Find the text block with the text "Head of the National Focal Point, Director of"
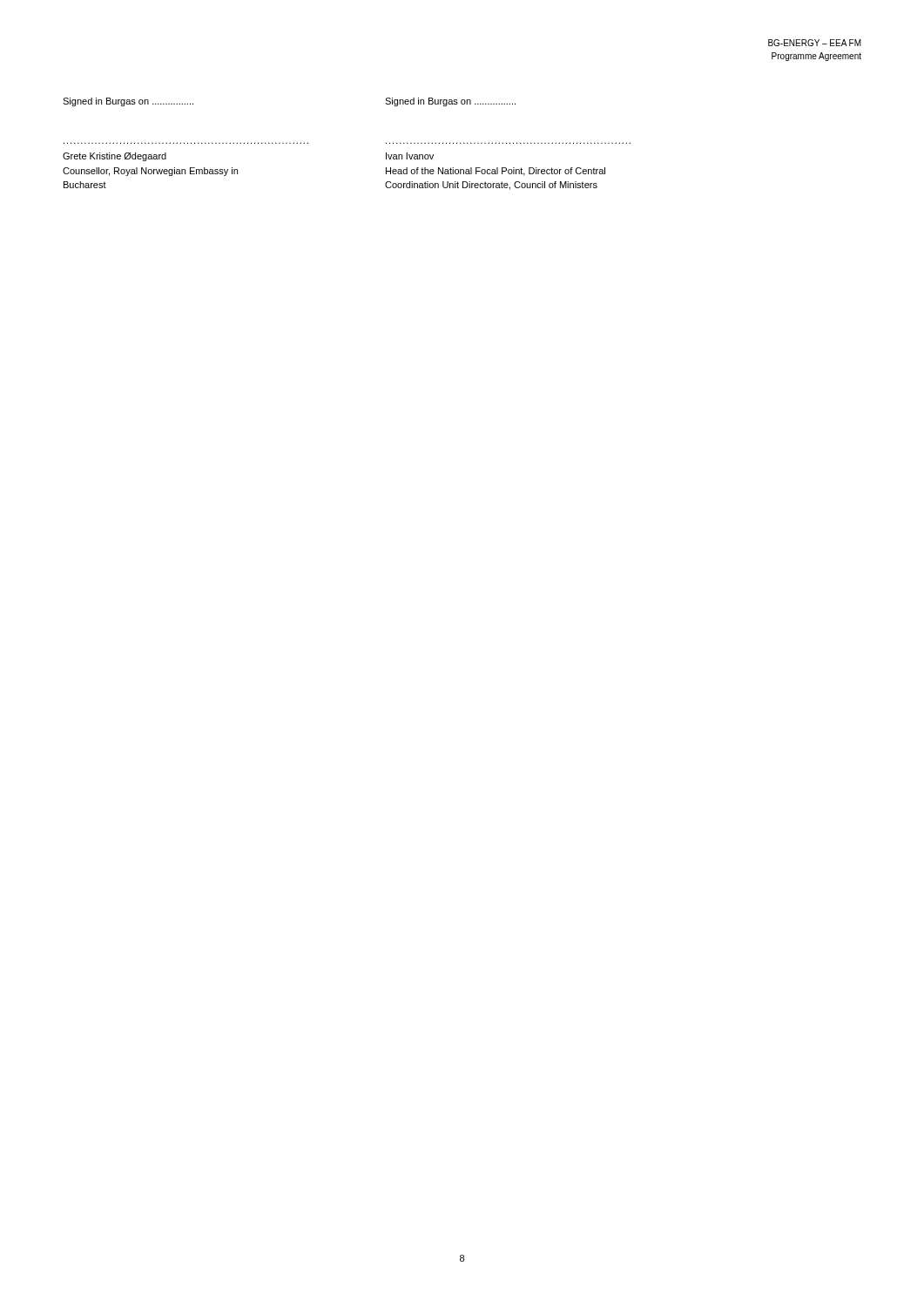The width and height of the screenshot is (924, 1307). 495,177
